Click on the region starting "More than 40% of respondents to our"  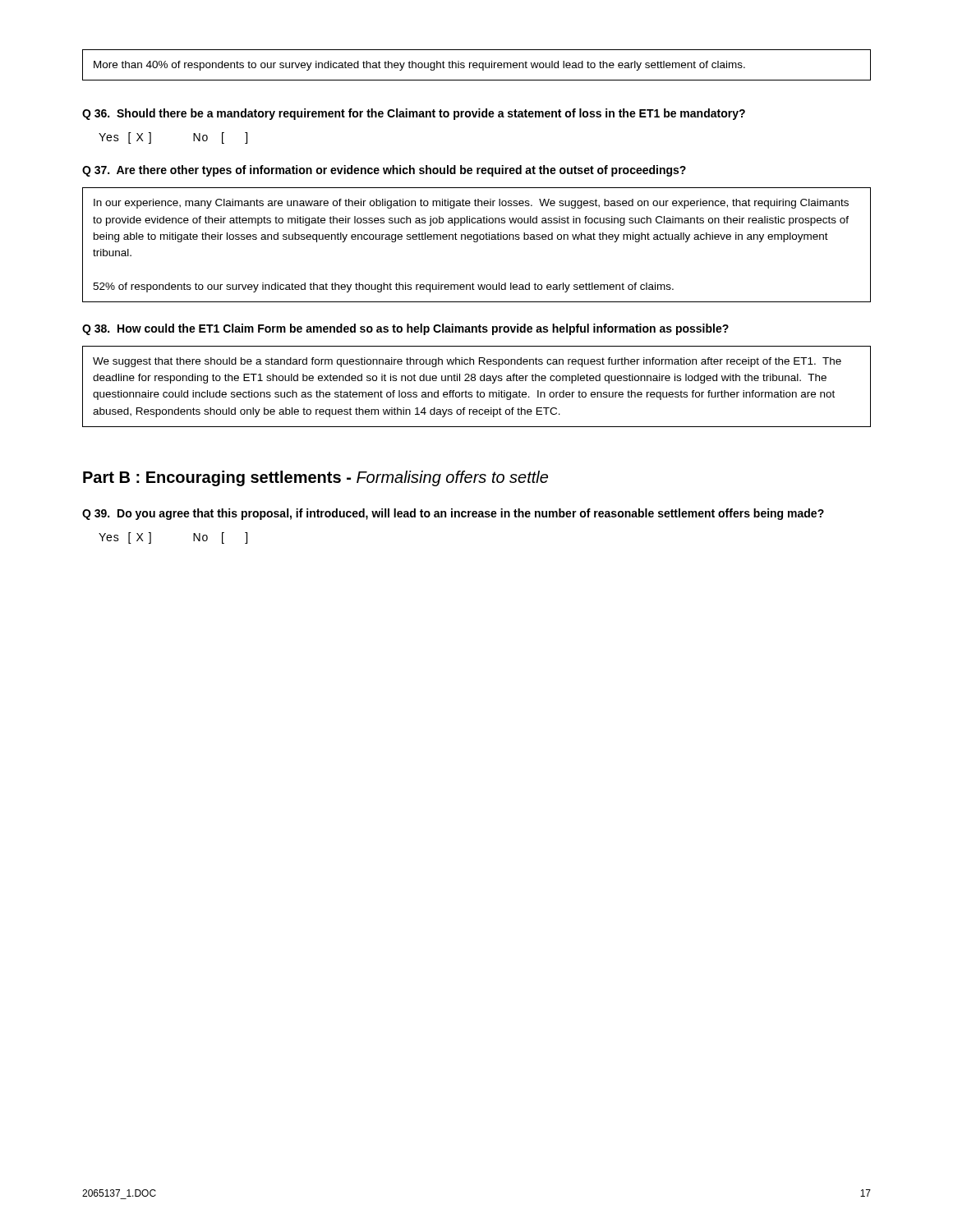point(419,64)
